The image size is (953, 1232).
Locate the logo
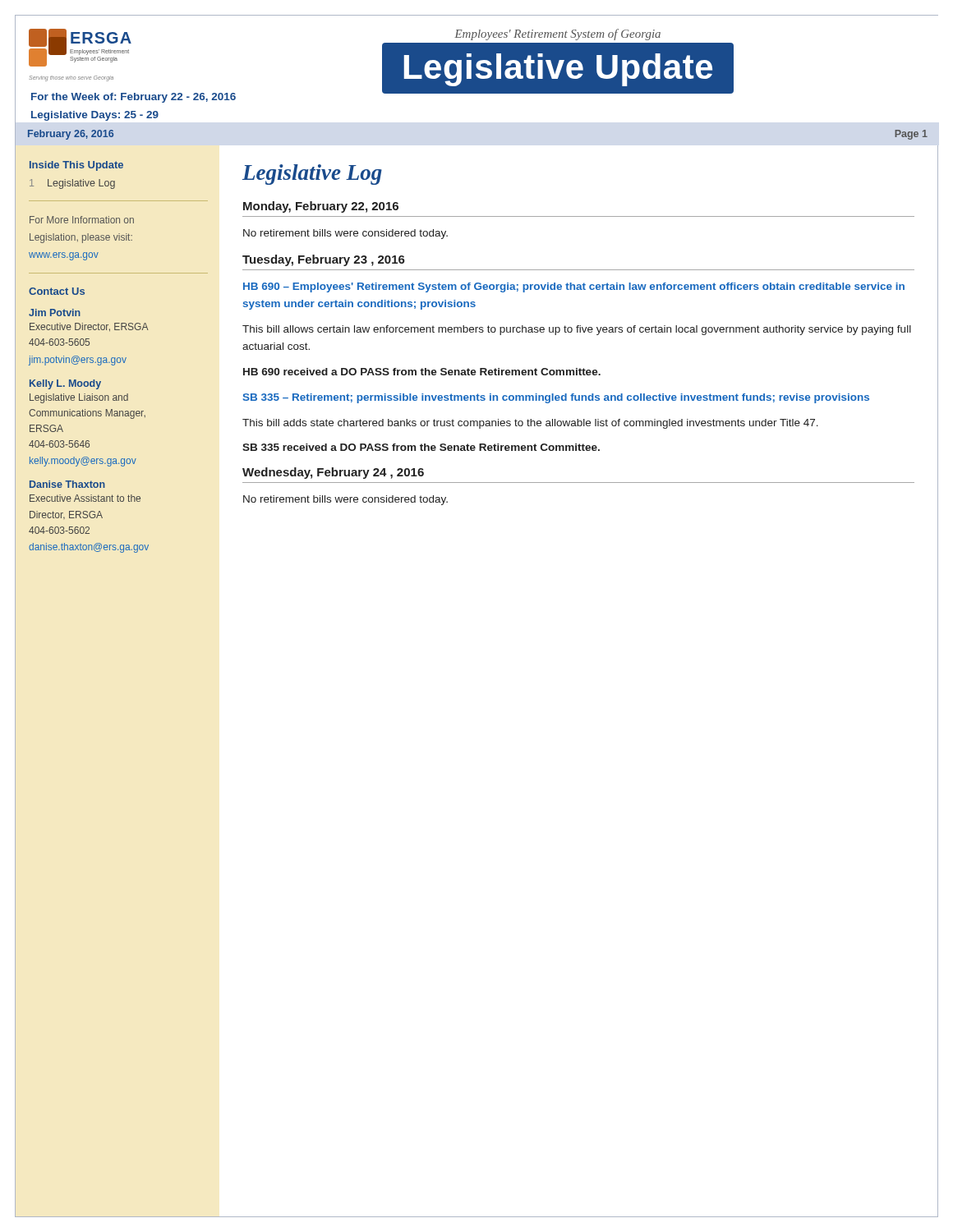pos(93,57)
